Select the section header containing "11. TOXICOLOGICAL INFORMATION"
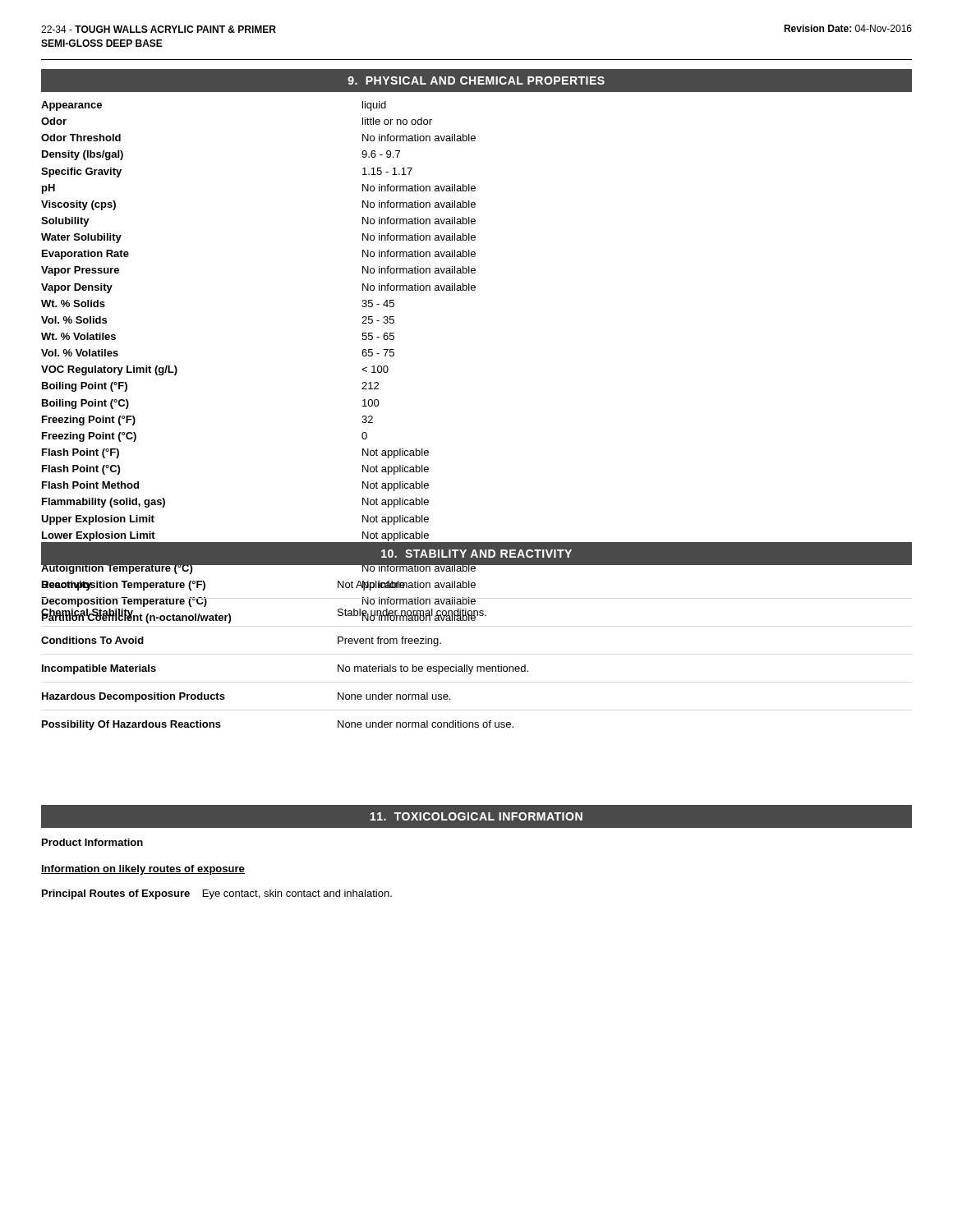The width and height of the screenshot is (953, 1232). coord(476,816)
